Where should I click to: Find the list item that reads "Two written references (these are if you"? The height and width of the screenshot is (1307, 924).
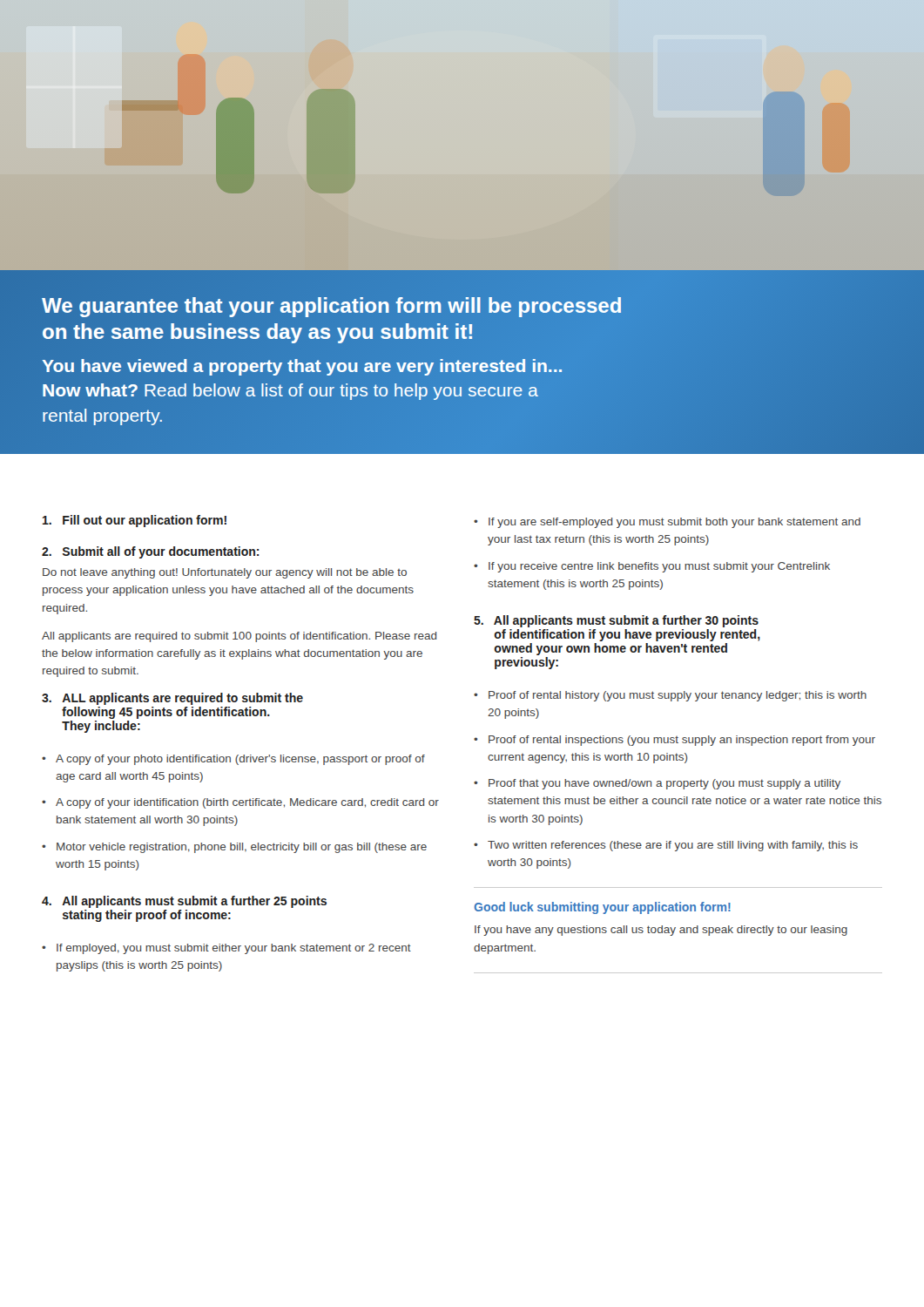[673, 853]
